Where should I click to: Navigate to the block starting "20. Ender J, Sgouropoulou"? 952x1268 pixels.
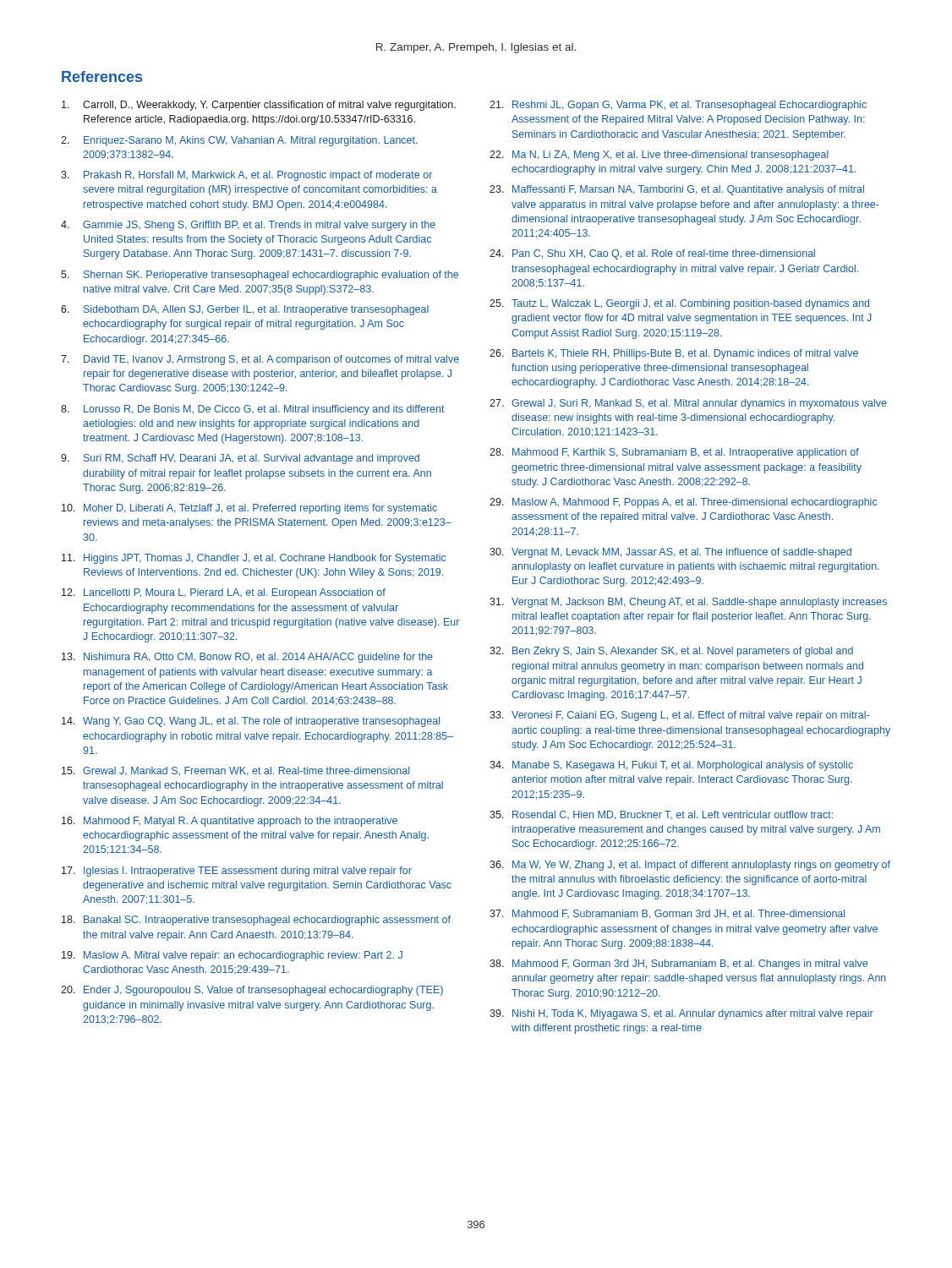[x=262, y=1005]
